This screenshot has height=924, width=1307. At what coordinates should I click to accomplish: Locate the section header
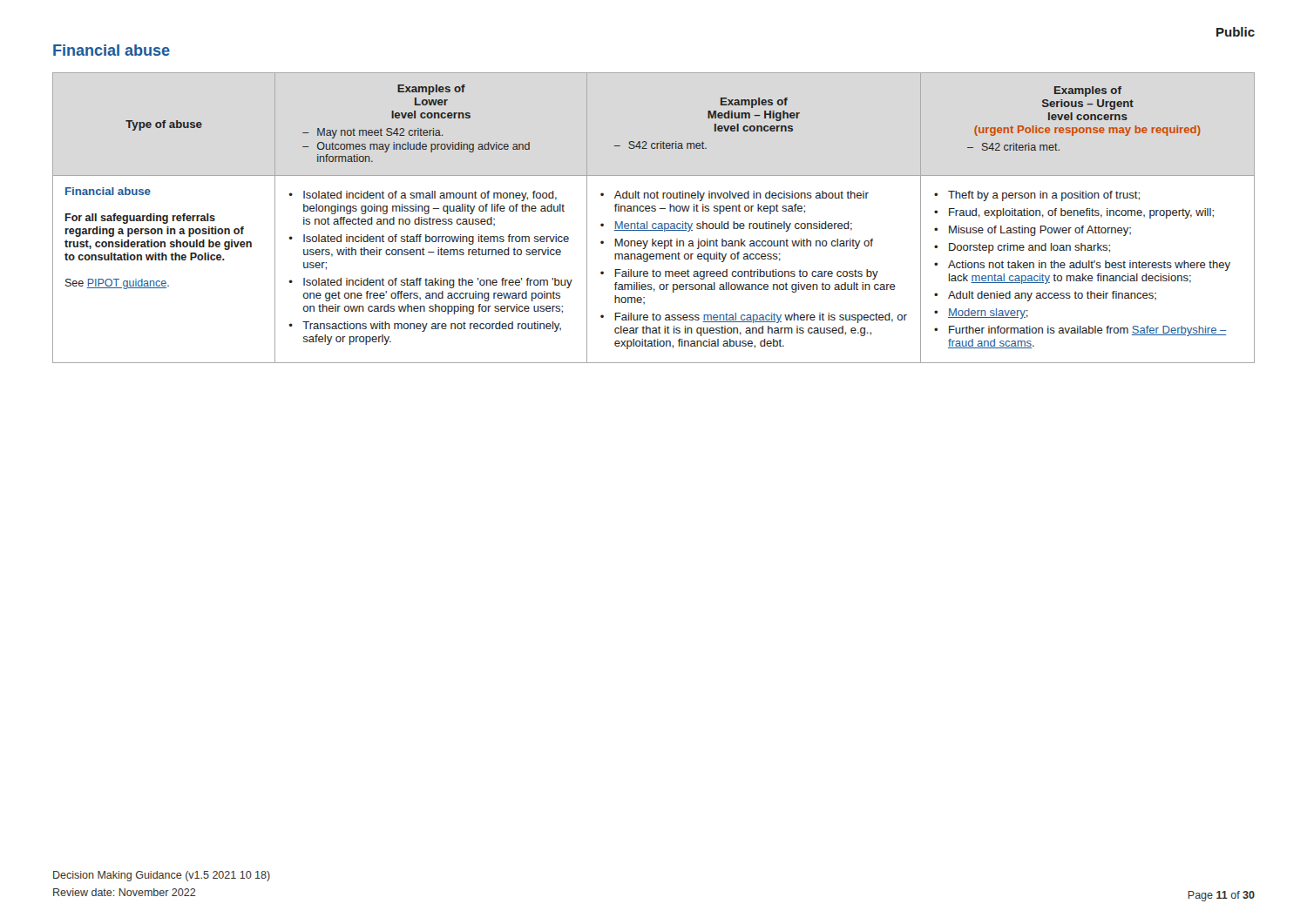(x=111, y=50)
